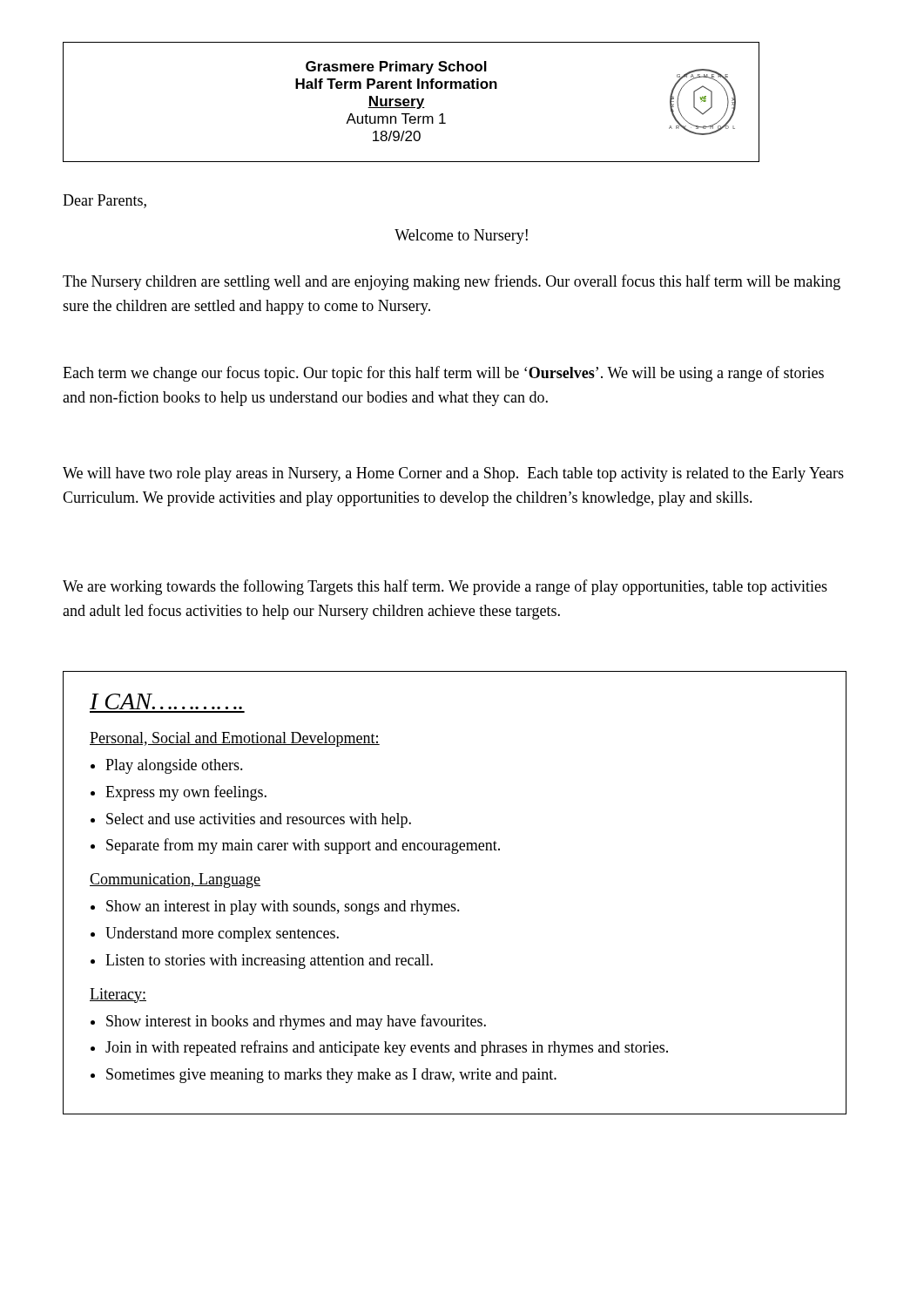The image size is (924, 1307).
Task: Select the passage starting "Listen to stories with"
Action: (269, 960)
